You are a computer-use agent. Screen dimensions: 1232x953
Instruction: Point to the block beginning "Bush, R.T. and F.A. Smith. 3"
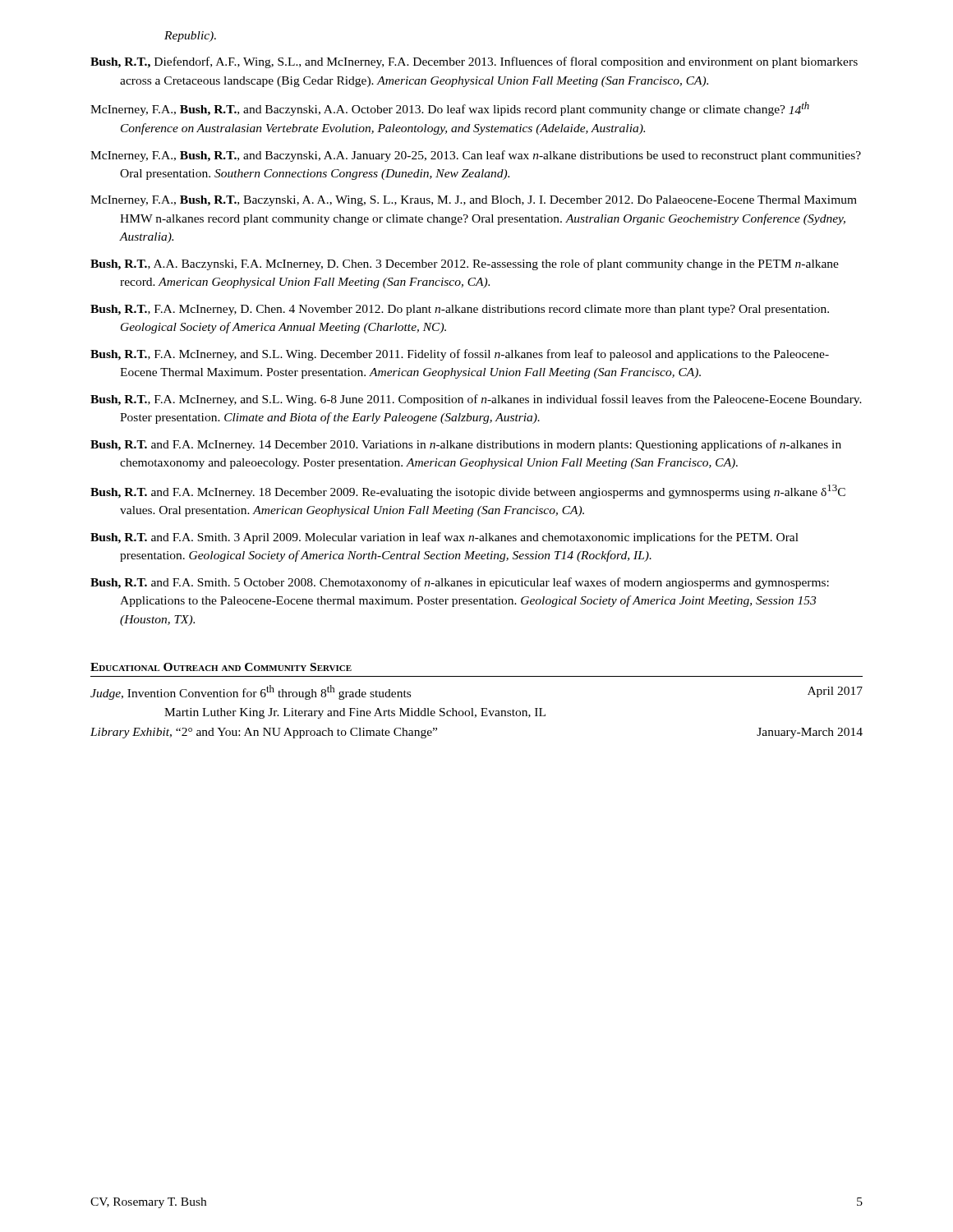(x=444, y=546)
